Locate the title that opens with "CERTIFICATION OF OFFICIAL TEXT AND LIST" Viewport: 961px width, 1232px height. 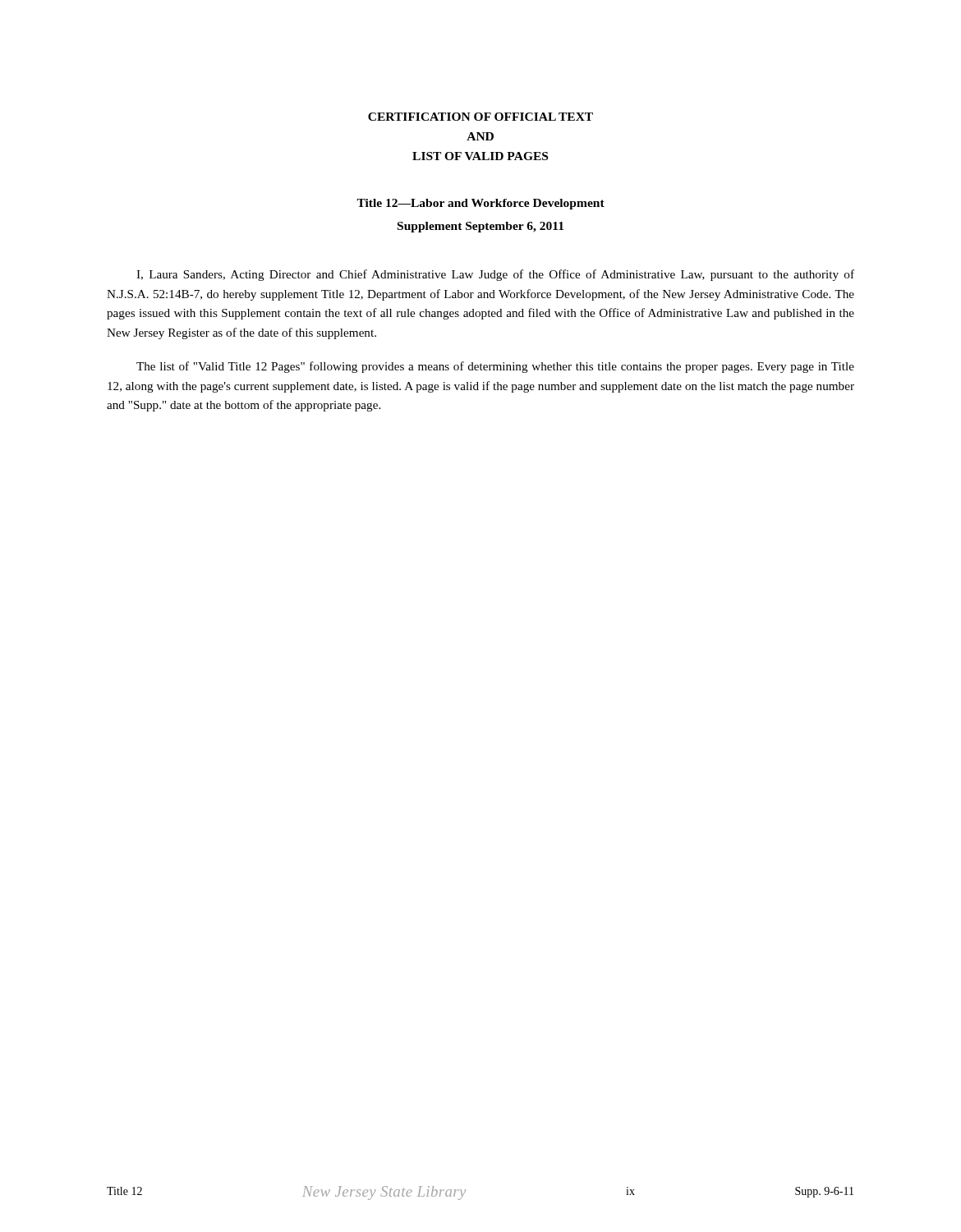click(480, 136)
